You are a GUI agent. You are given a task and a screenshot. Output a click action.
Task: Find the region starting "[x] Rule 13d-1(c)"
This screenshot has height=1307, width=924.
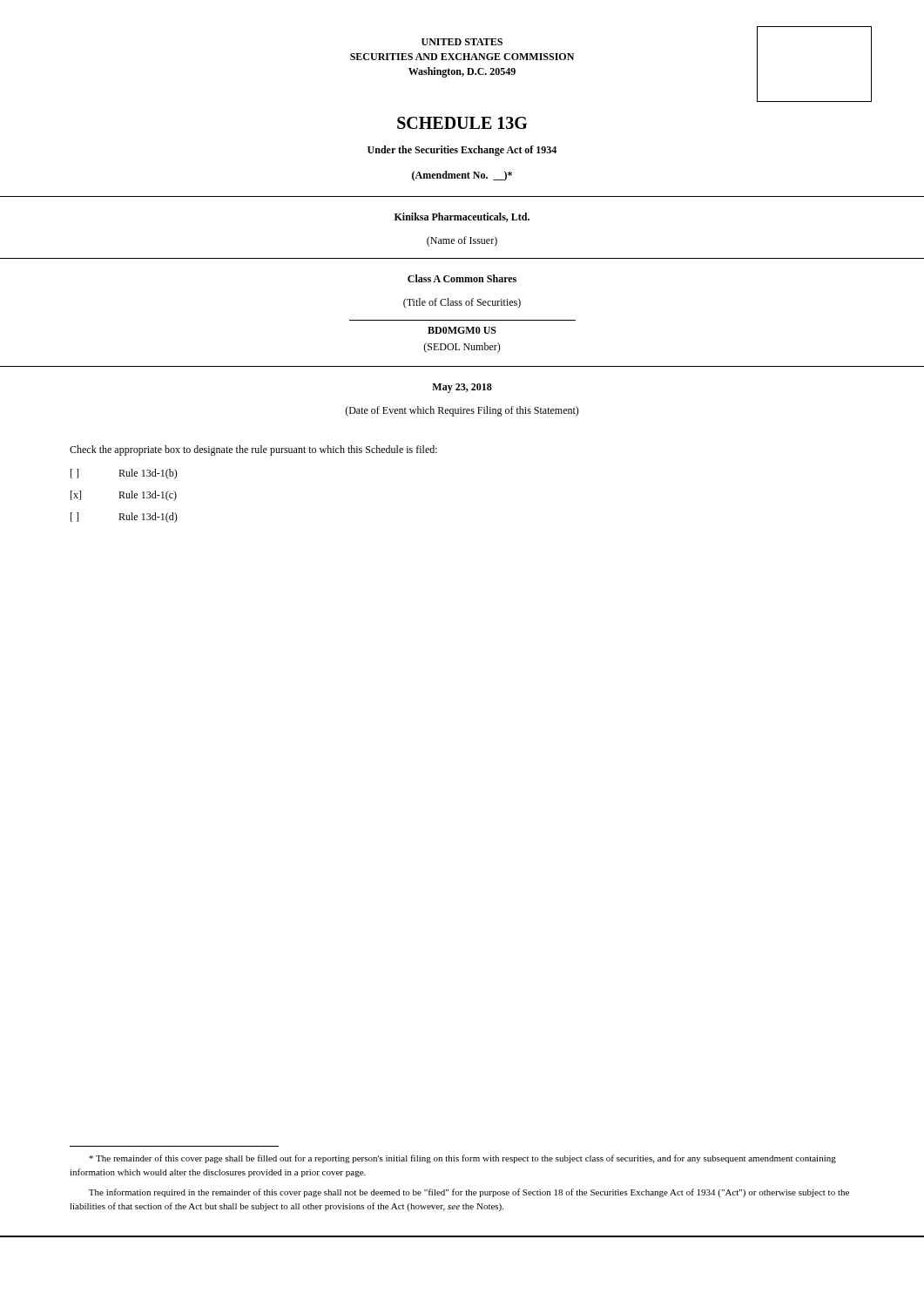tap(123, 496)
